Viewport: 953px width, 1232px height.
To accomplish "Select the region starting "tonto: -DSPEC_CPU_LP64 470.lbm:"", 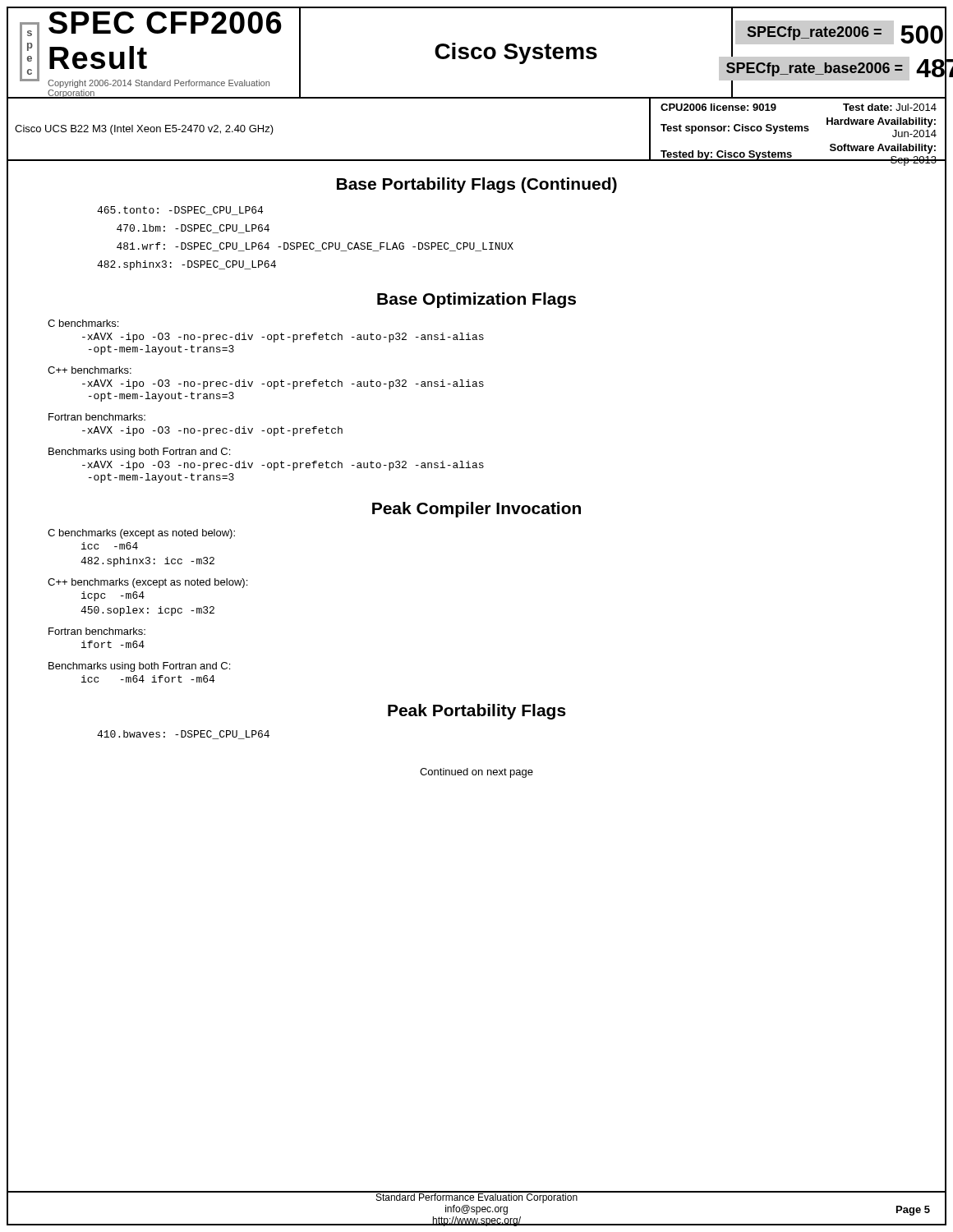I will [305, 238].
